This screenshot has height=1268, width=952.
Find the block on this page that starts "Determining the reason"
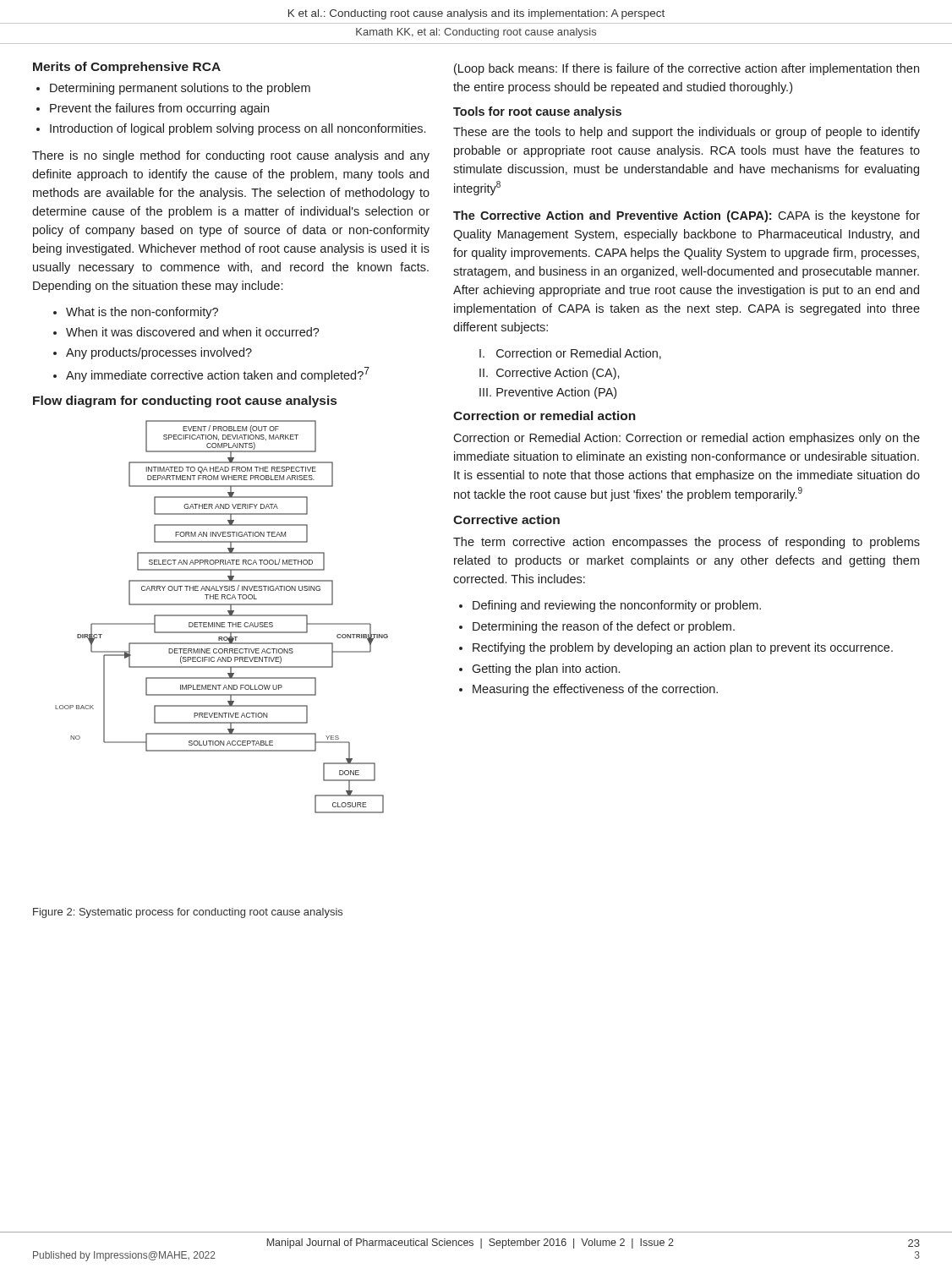click(604, 626)
